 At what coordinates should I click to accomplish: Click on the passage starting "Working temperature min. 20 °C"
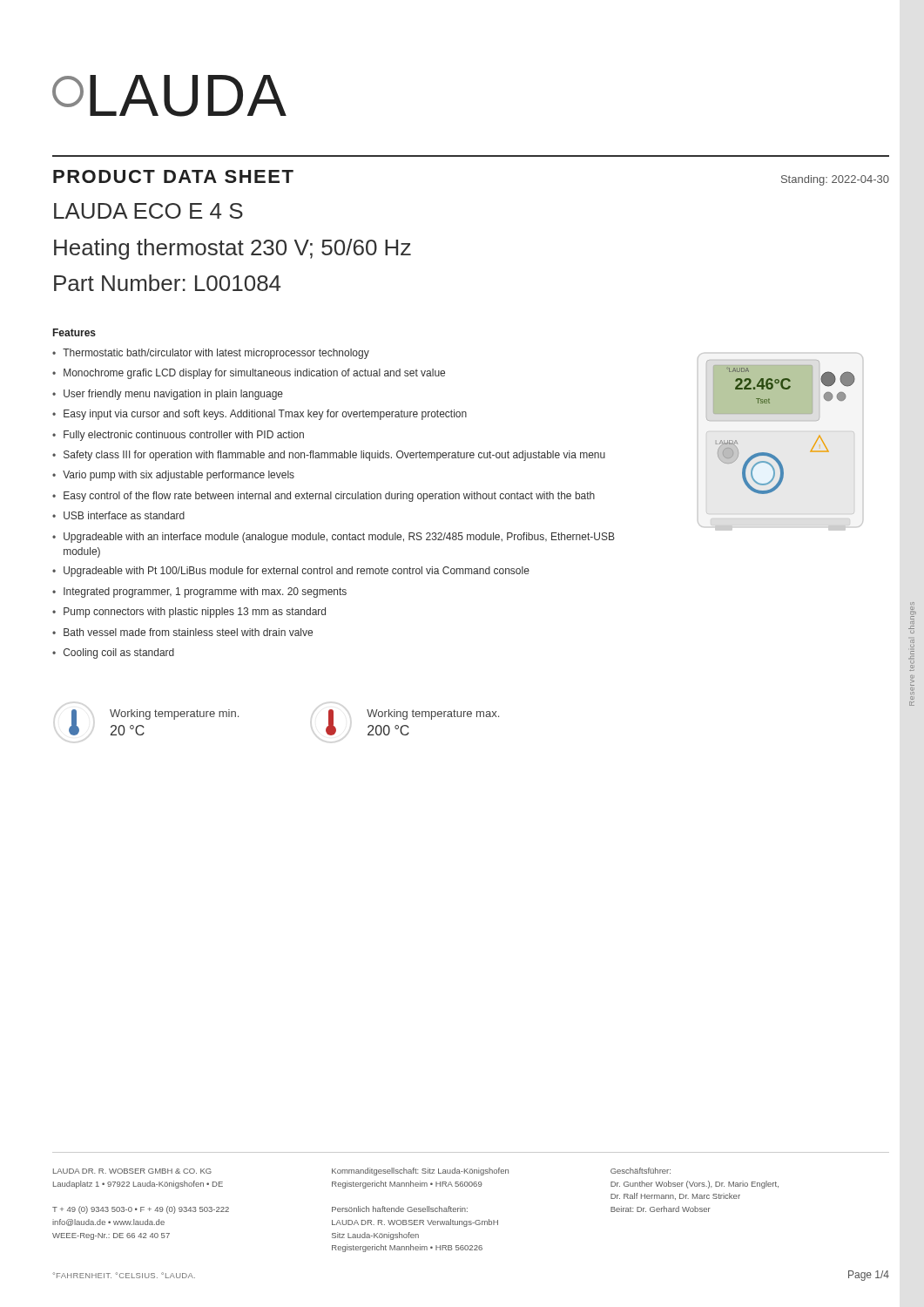tap(175, 723)
